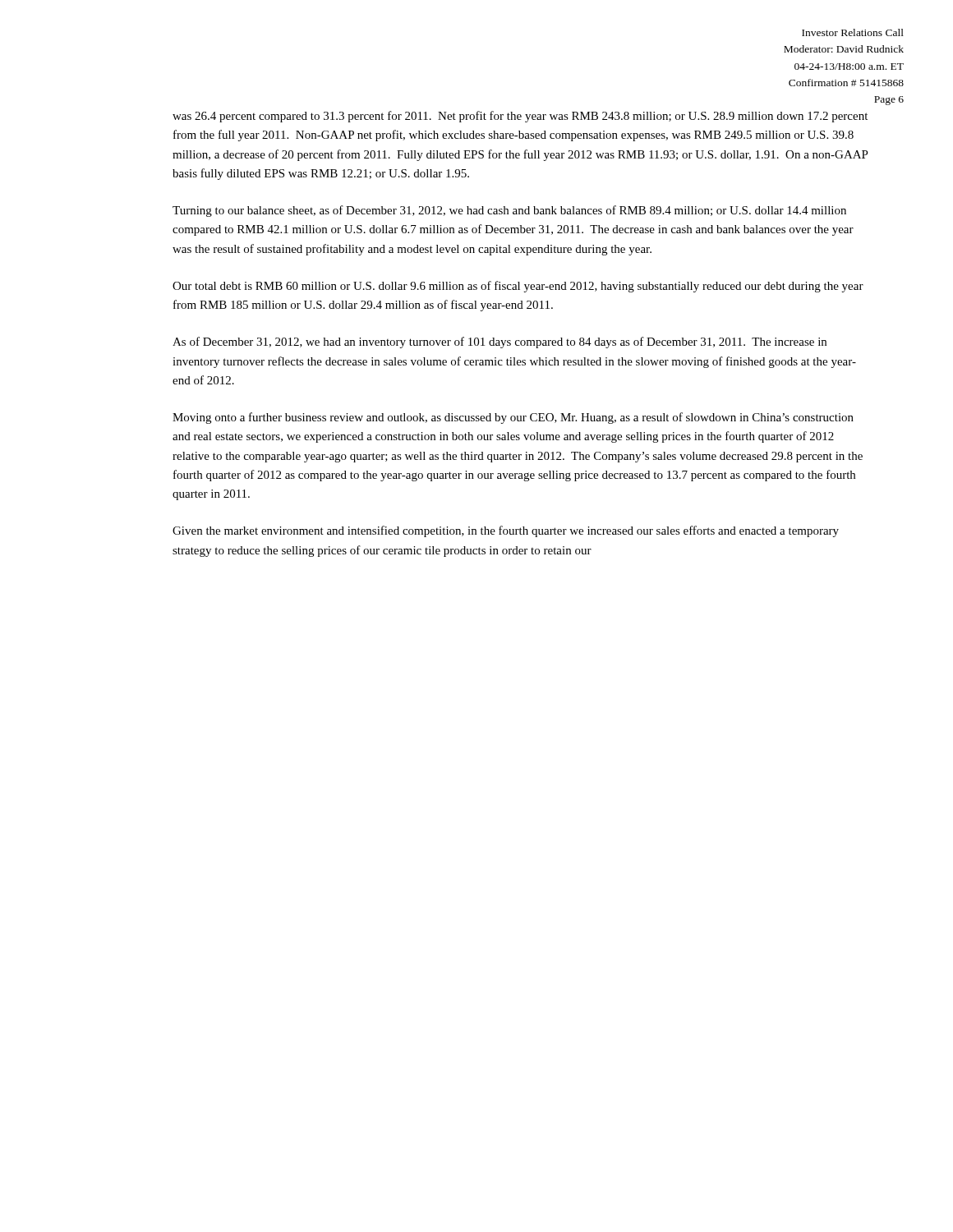Find the element starting "Given the market environment"
This screenshot has height=1232, width=953.
(506, 540)
